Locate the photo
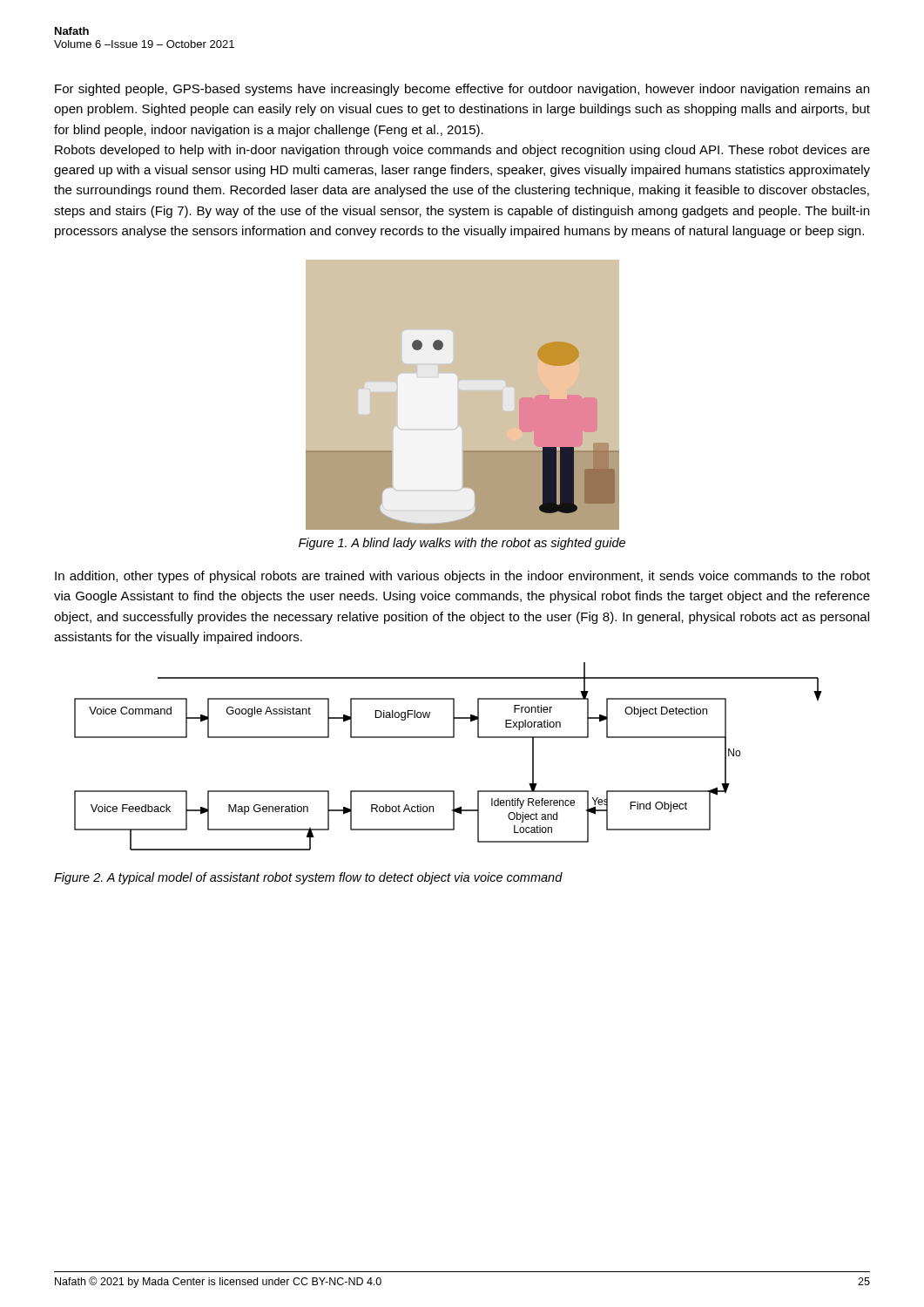 [x=462, y=396]
